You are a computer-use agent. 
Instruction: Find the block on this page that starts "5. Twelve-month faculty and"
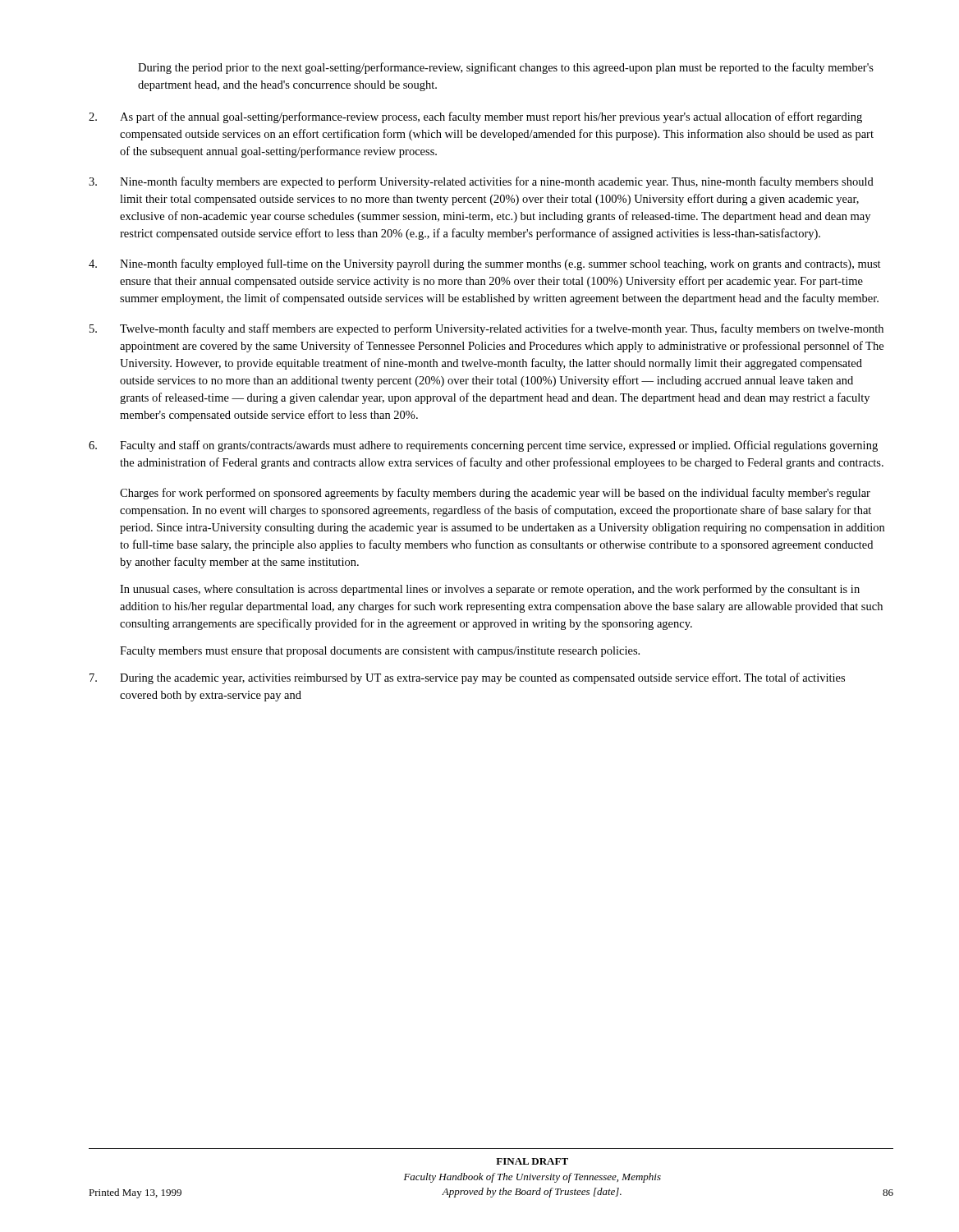coord(487,372)
